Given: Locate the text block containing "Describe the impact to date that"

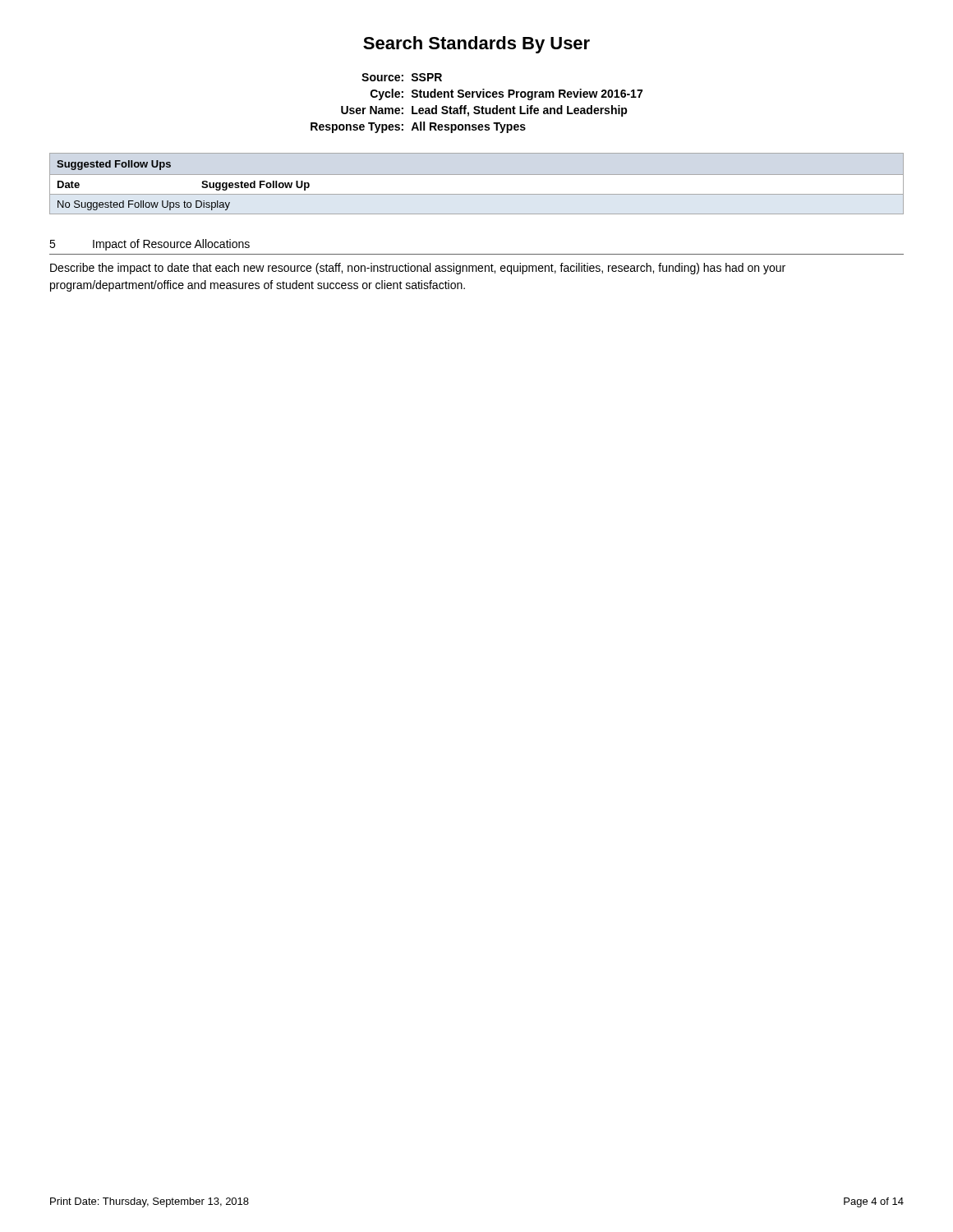Looking at the screenshot, I should pyautogui.click(x=417, y=276).
